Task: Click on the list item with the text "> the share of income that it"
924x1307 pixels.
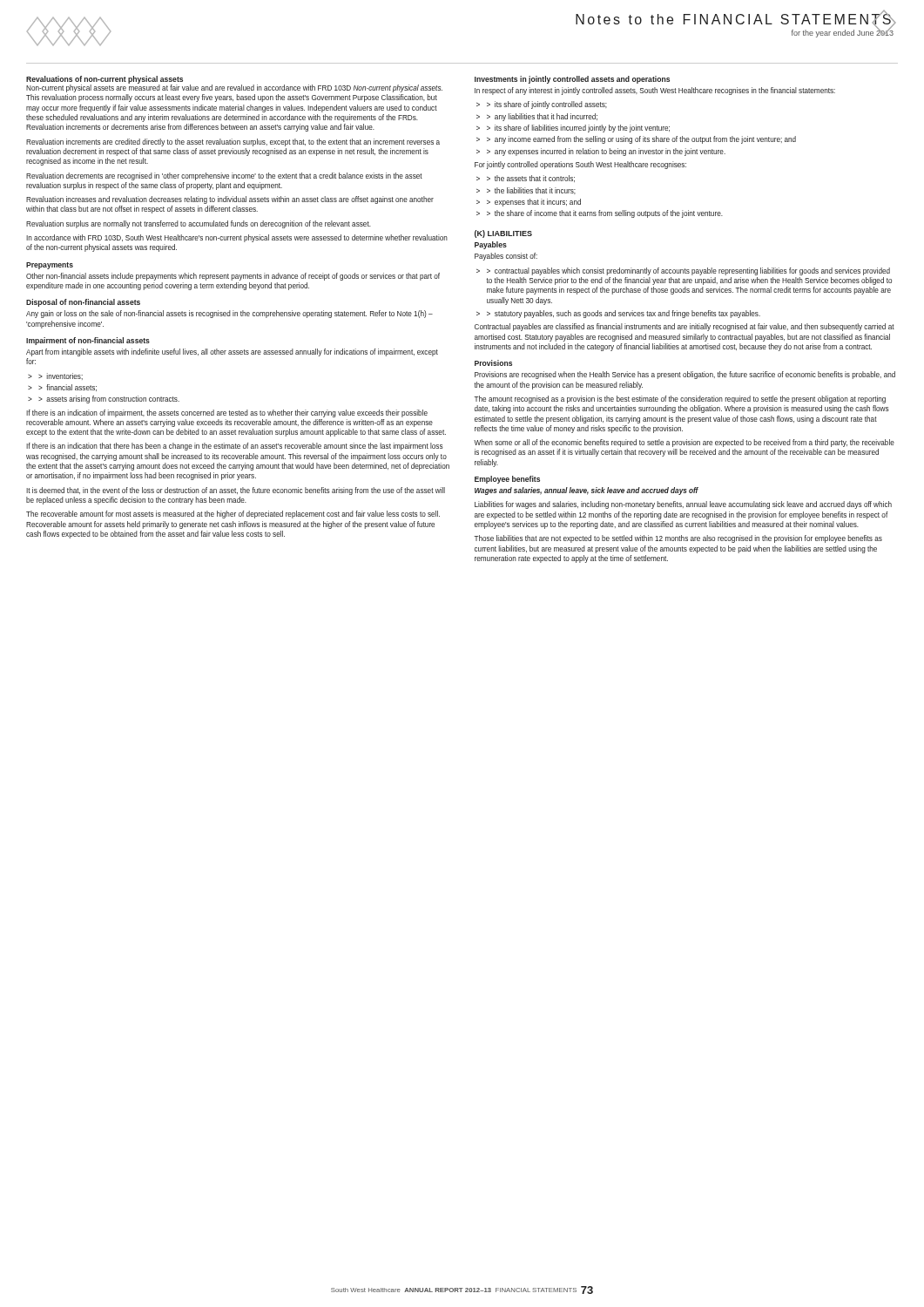Action: pyautogui.click(x=605, y=214)
